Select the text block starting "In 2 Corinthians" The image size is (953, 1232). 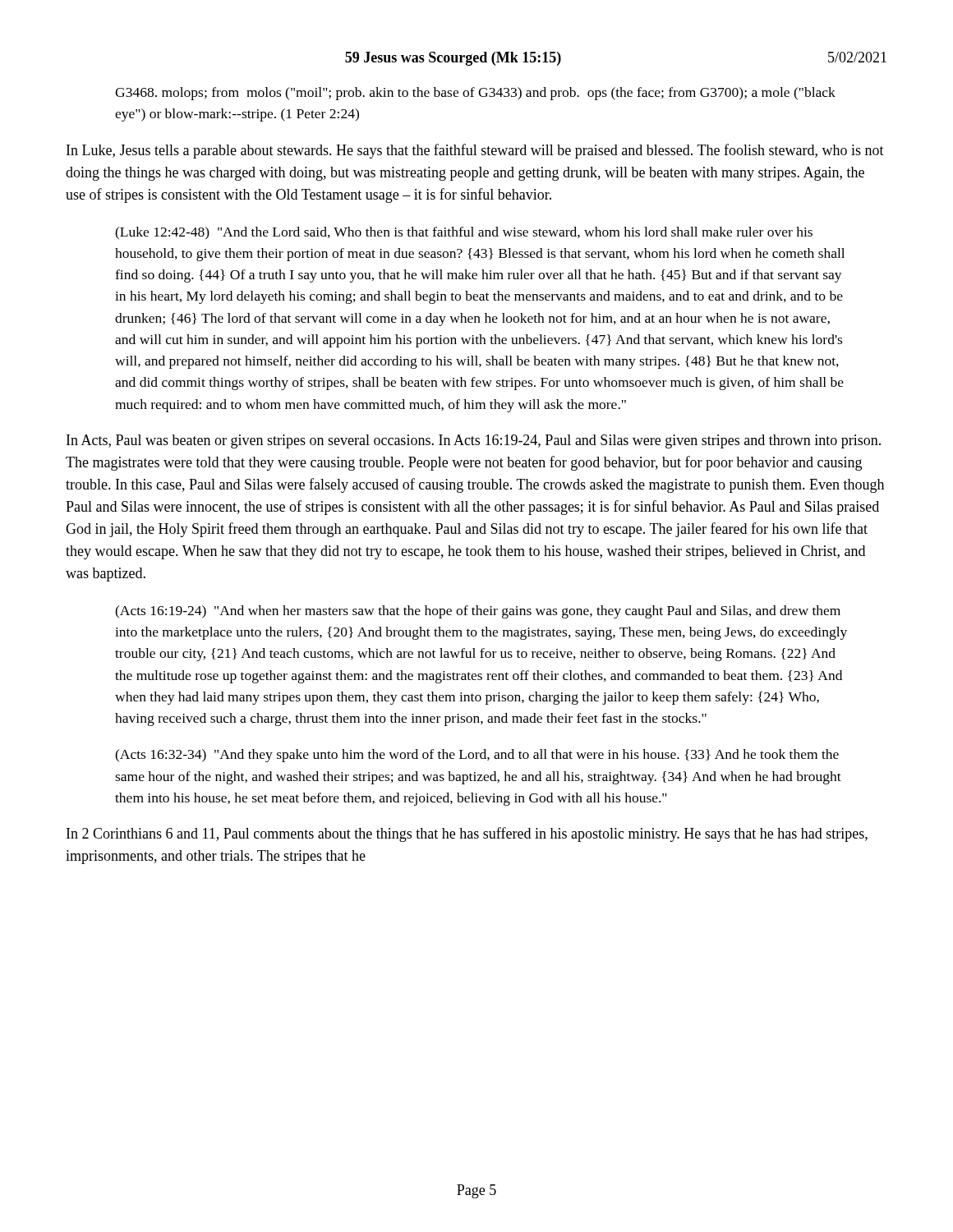(x=467, y=845)
